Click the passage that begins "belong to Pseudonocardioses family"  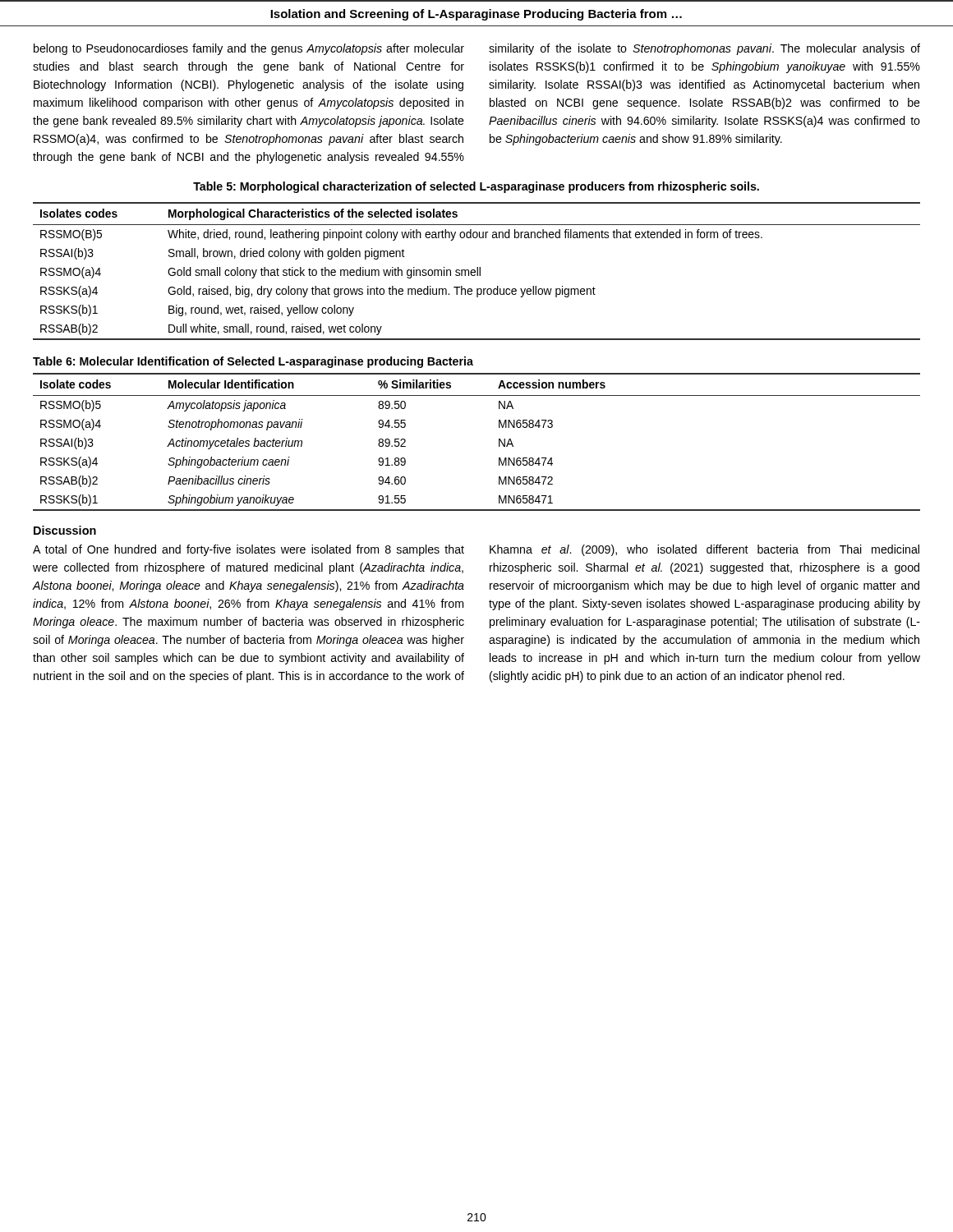point(252,49)
